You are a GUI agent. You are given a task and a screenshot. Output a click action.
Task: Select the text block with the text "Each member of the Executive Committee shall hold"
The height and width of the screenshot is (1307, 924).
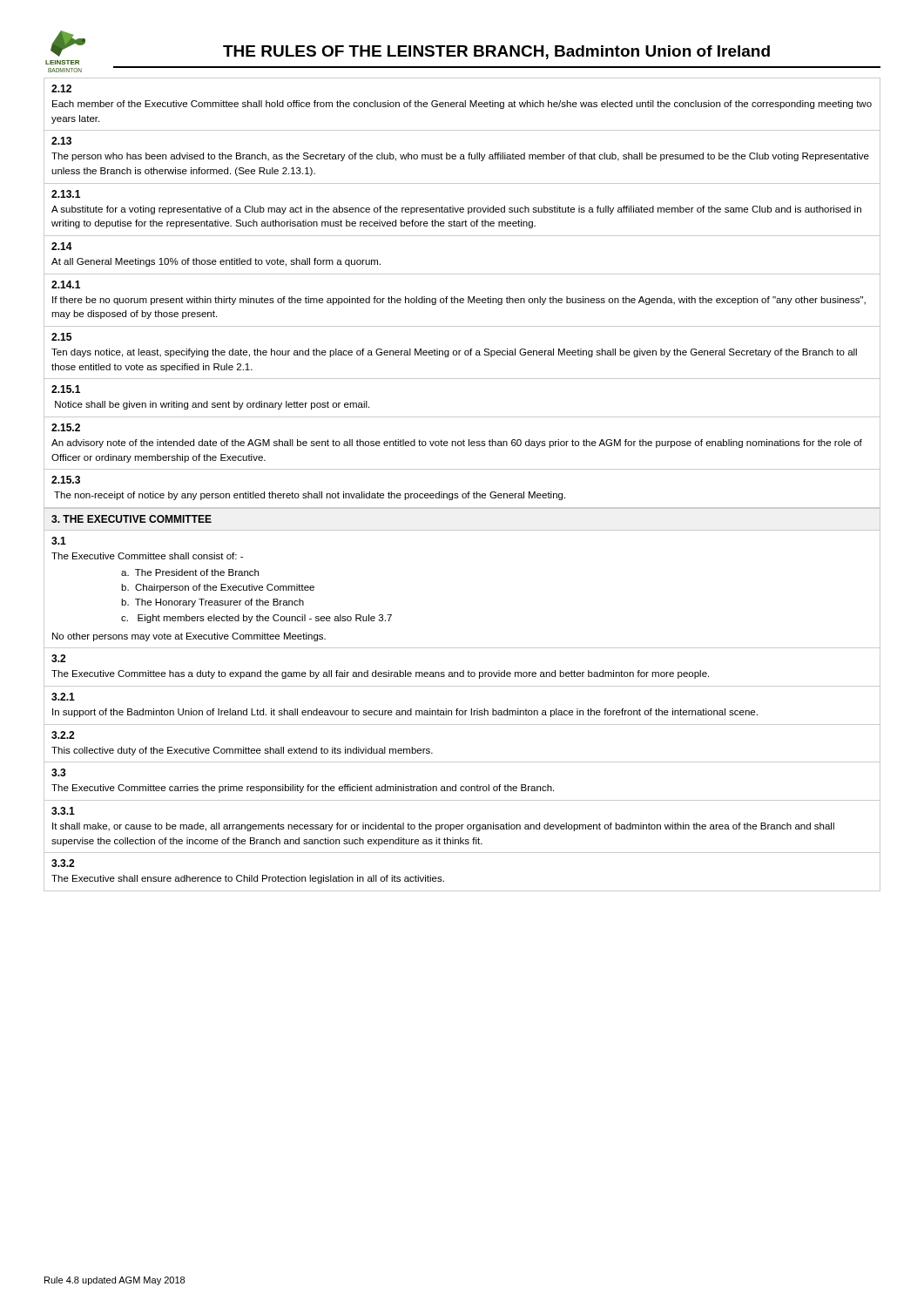[x=462, y=111]
